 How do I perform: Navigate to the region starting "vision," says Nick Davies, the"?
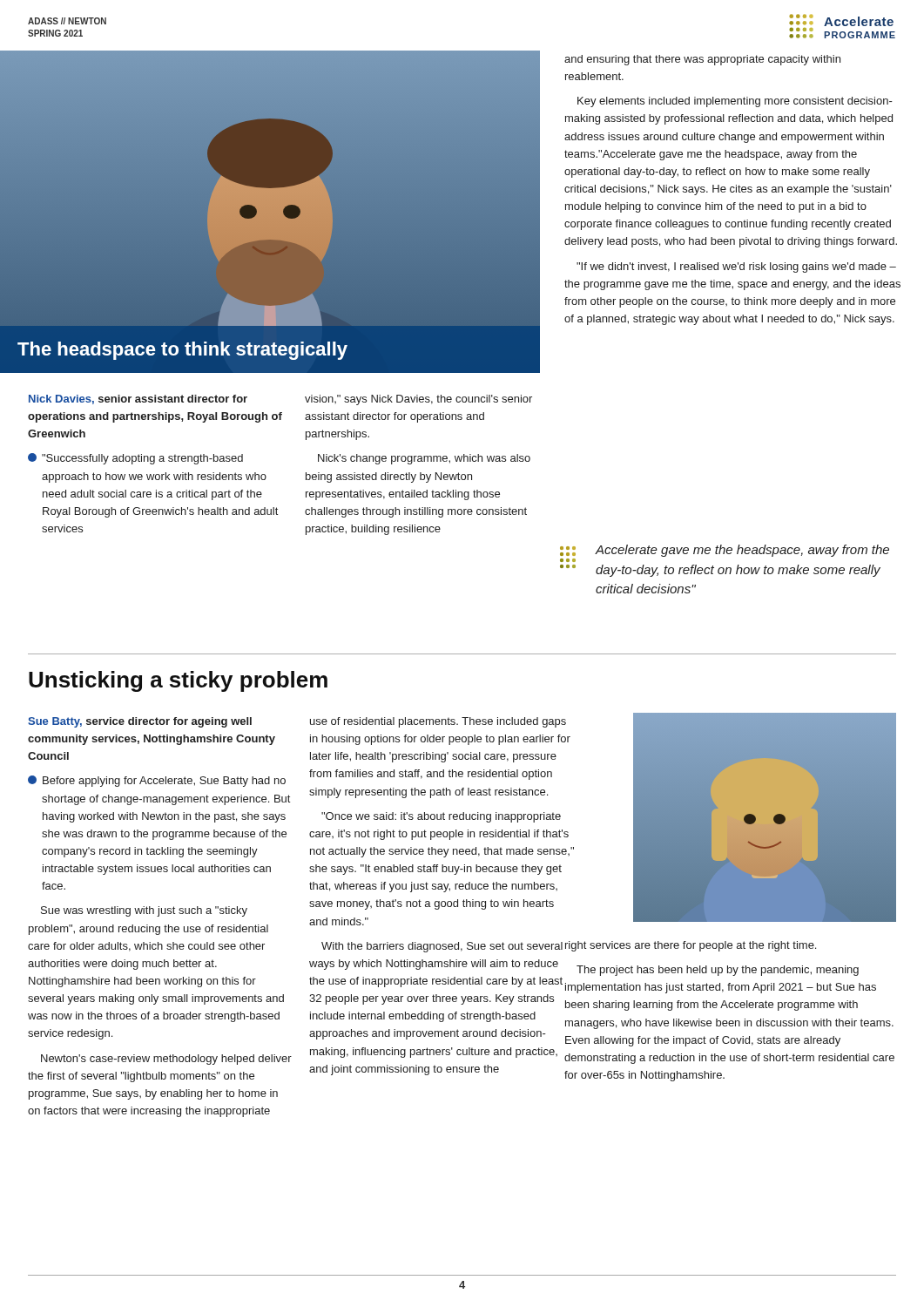click(x=427, y=464)
